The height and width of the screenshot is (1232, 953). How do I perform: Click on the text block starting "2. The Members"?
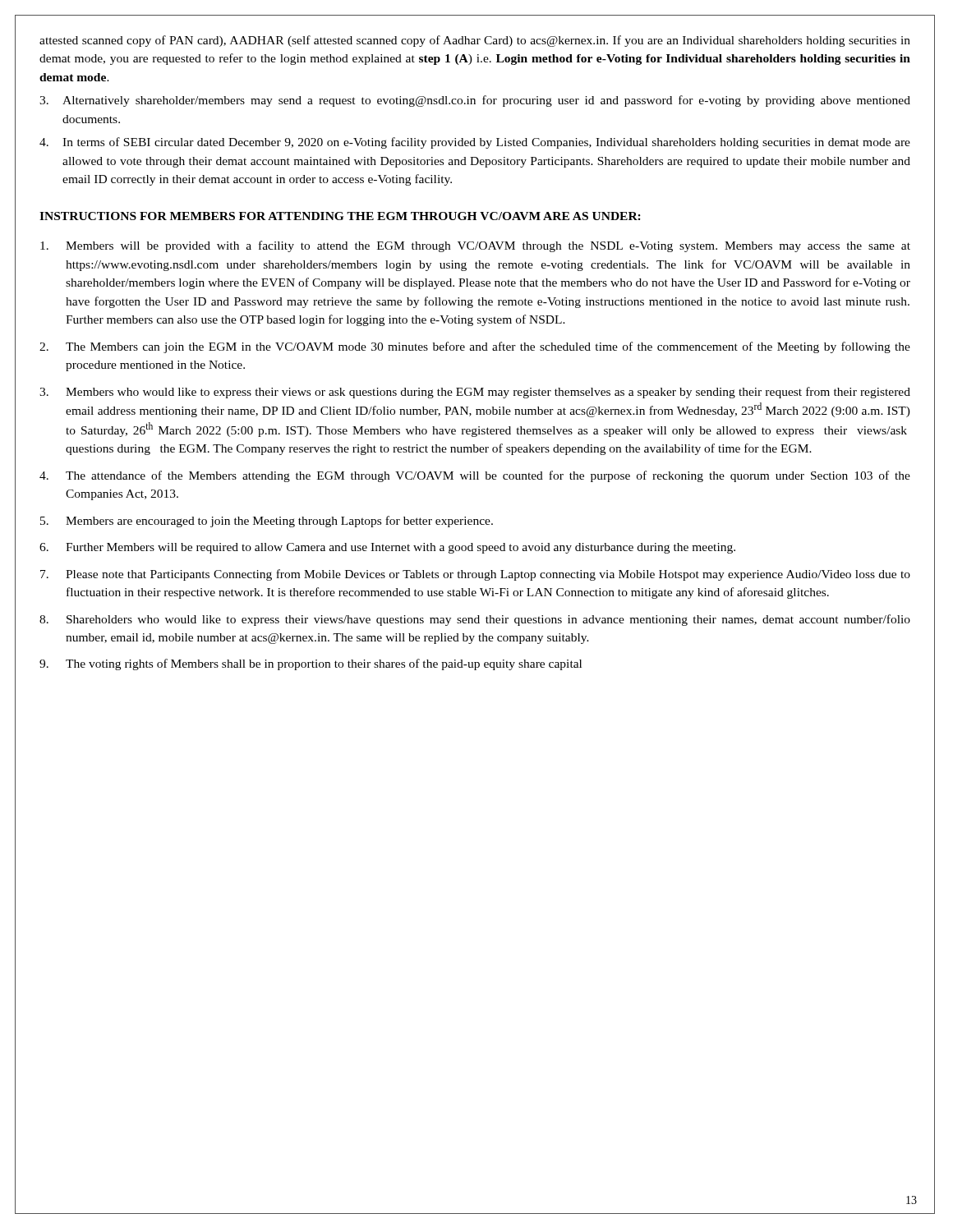(x=475, y=356)
